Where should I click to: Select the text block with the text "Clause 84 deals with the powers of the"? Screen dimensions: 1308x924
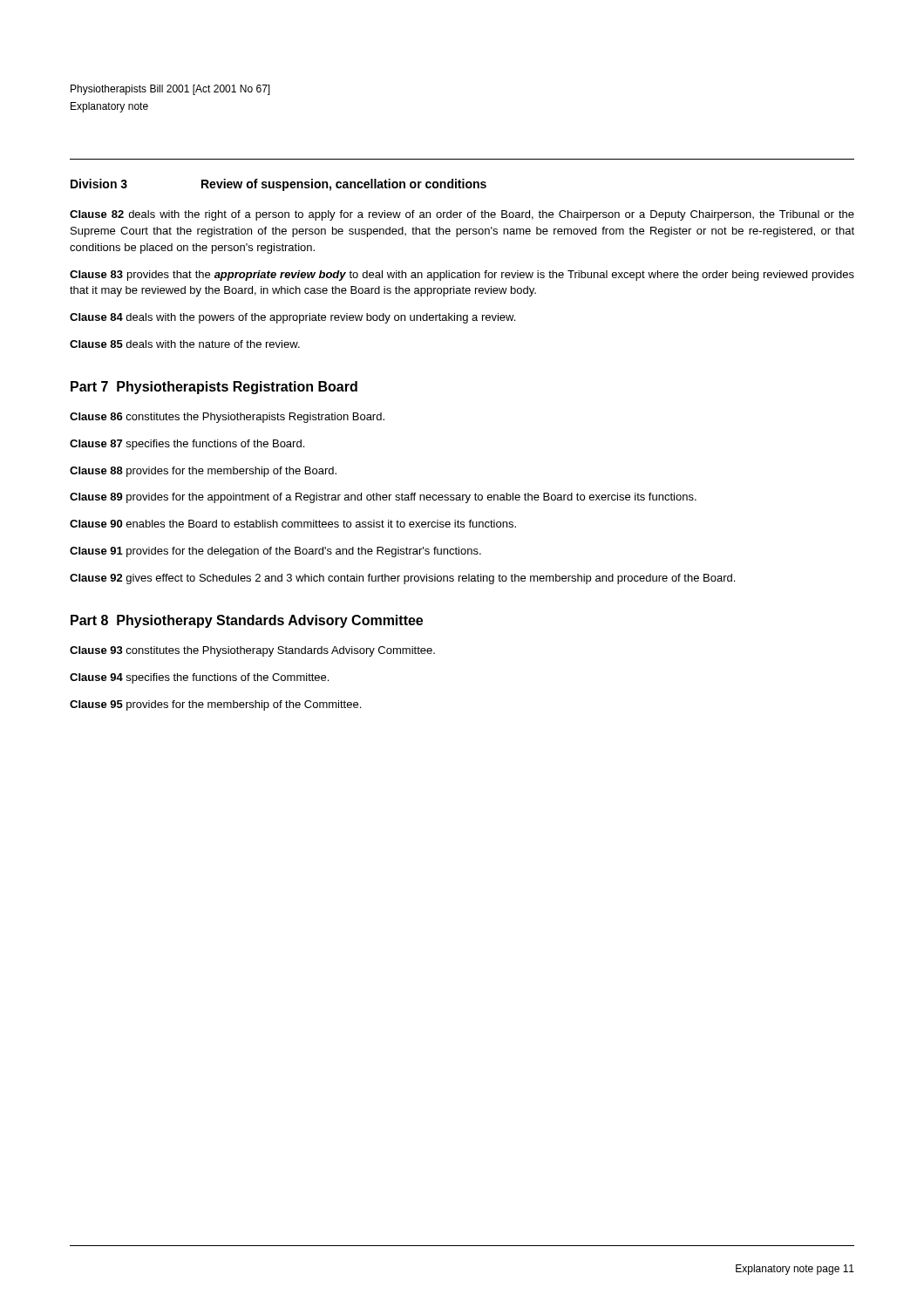coord(293,317)
